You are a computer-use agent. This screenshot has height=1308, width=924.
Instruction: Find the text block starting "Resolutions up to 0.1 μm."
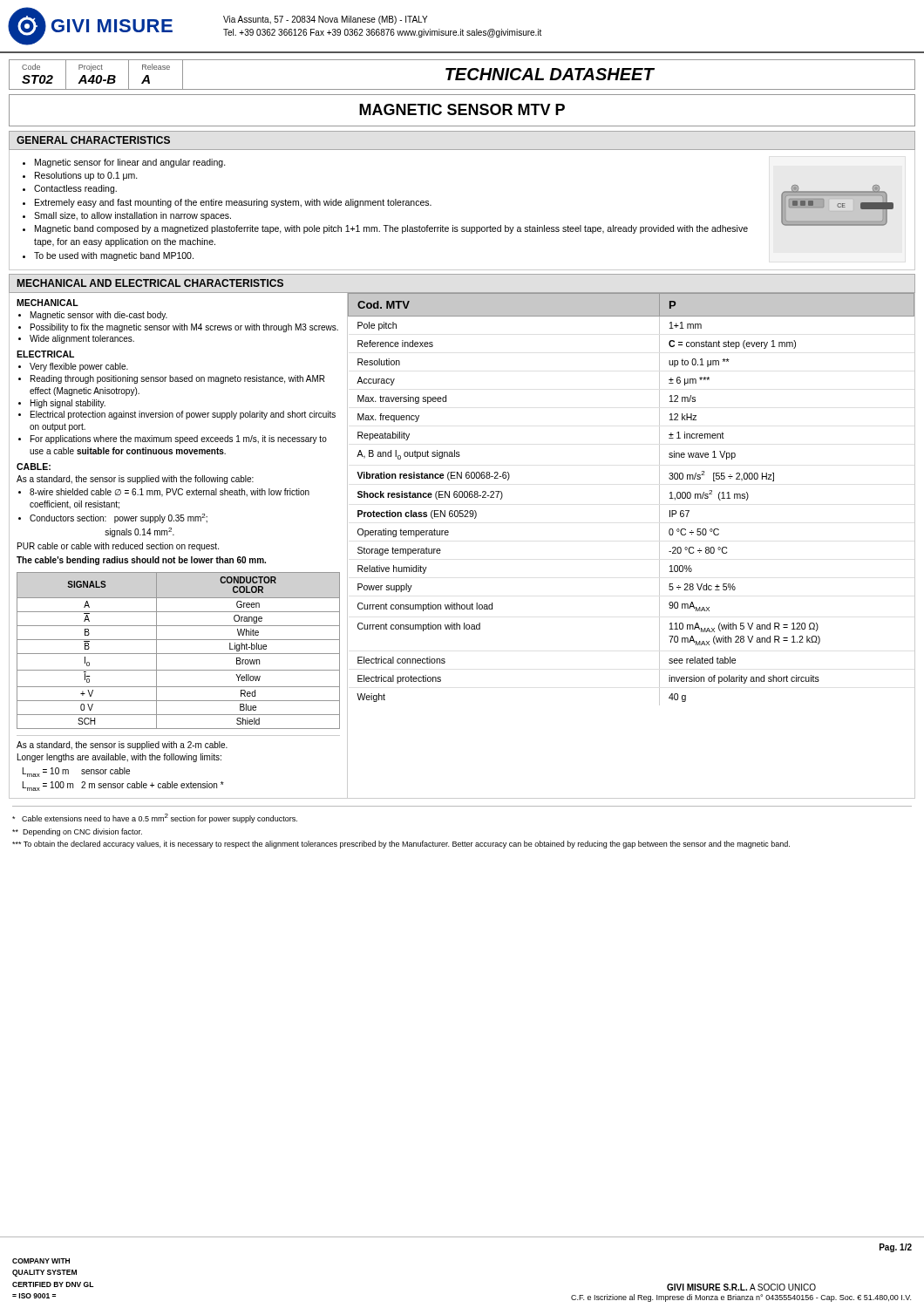[x=86, y=175]
